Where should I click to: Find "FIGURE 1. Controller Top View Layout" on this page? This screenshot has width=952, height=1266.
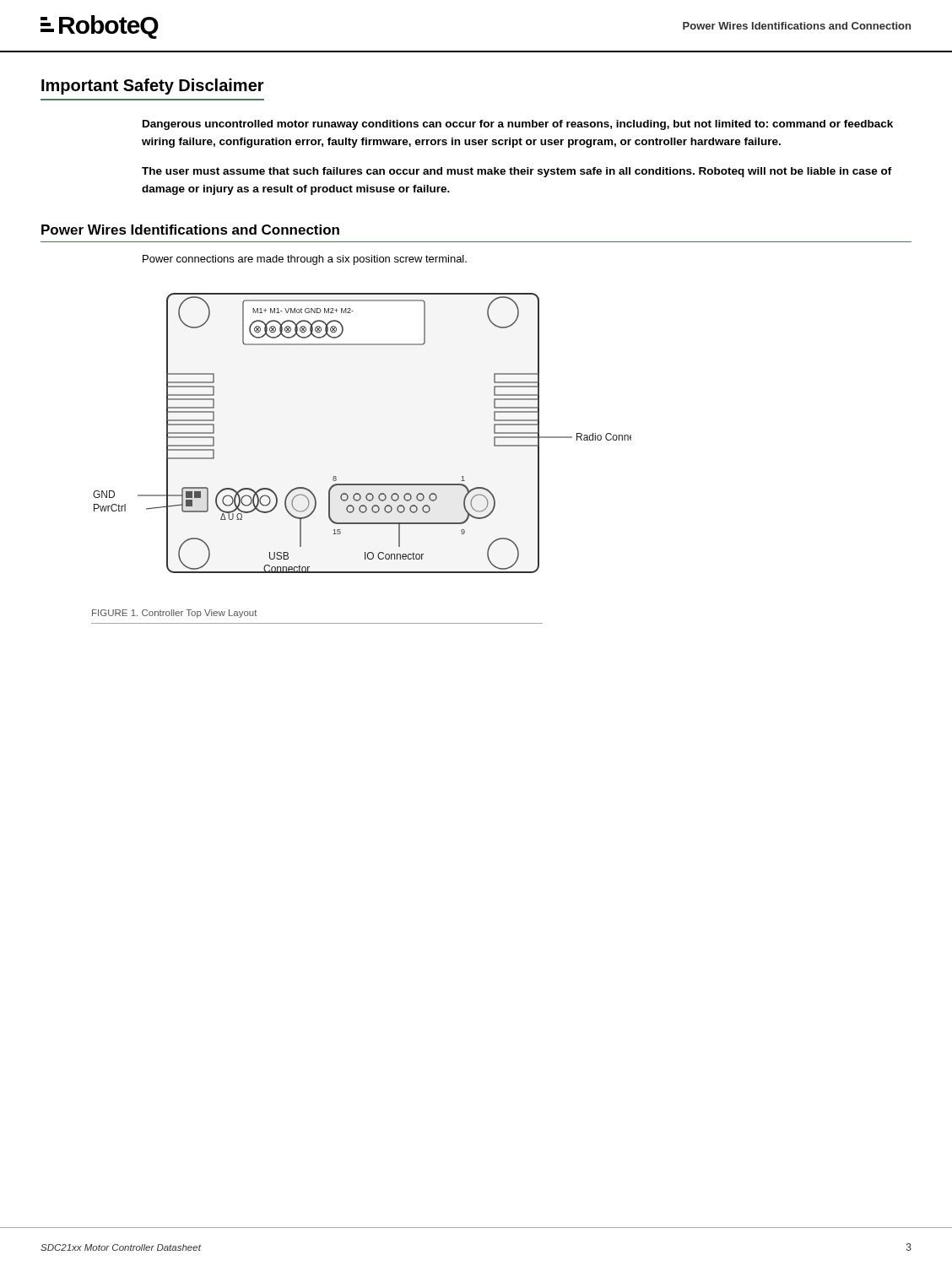point(174,612)
